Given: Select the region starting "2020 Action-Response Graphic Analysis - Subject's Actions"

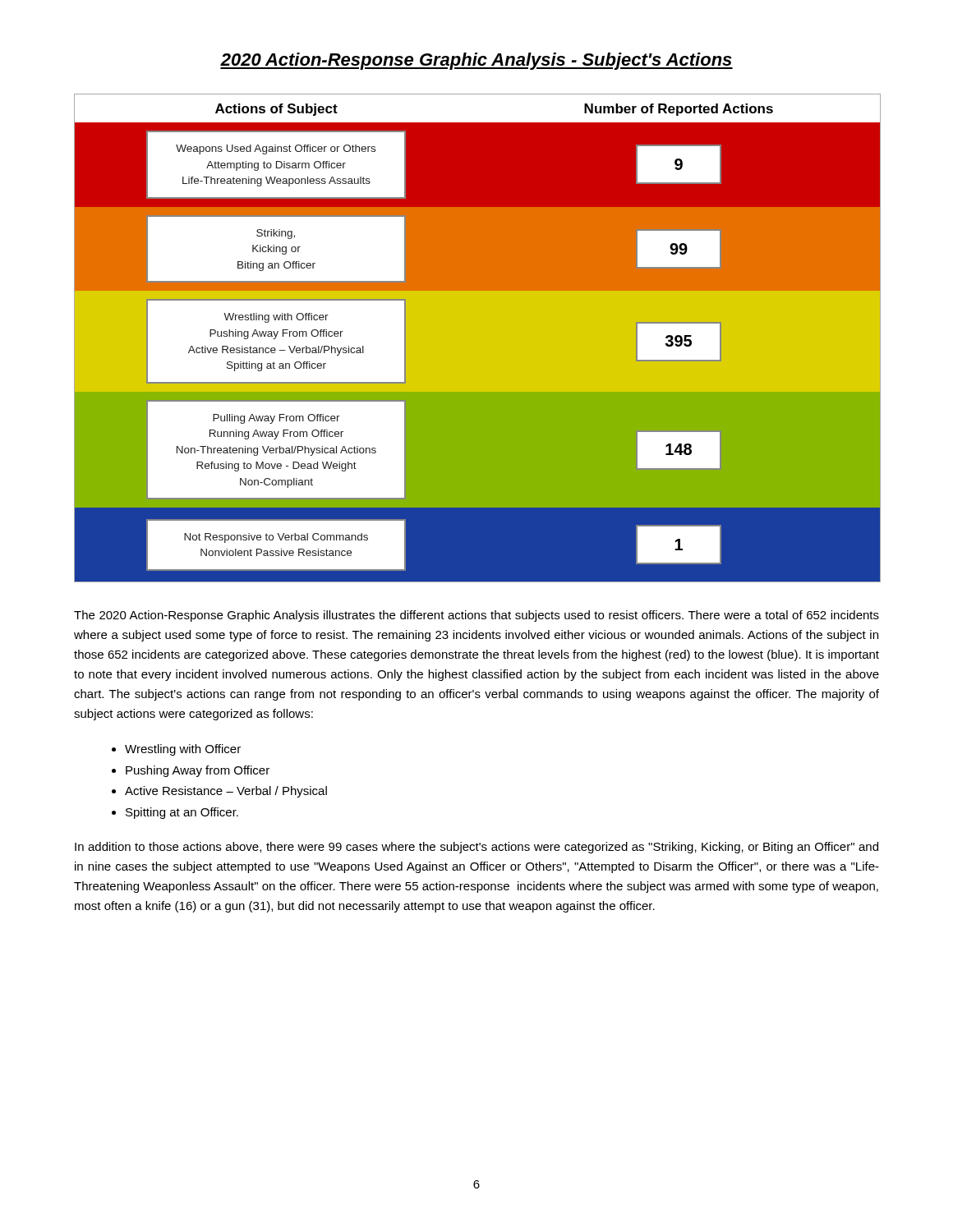Looking at the screenshot, I should pos(476,60).
